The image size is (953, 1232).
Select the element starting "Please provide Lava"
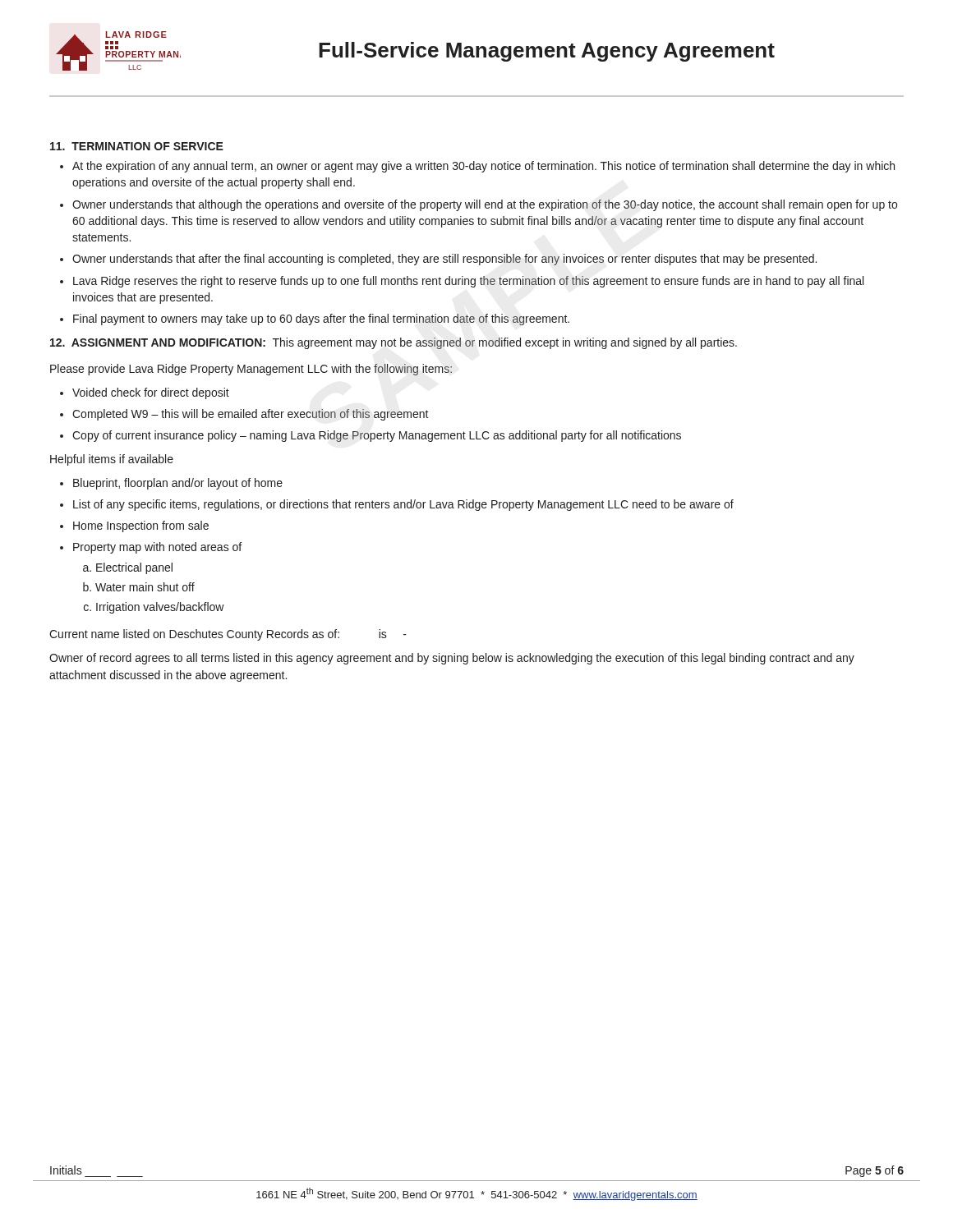coord(251,368)
